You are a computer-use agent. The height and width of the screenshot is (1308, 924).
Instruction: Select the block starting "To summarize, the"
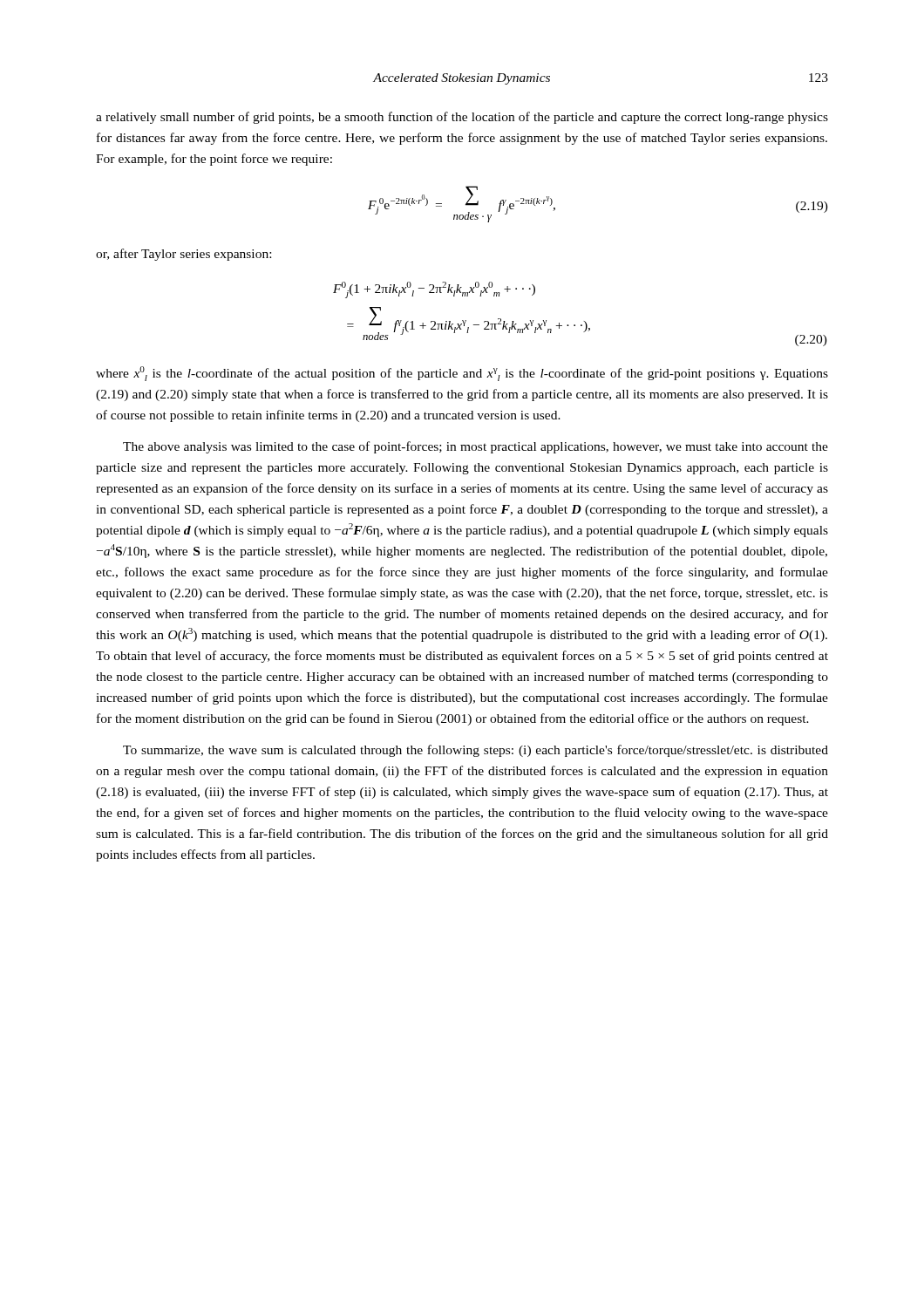[x=462, y=802]
